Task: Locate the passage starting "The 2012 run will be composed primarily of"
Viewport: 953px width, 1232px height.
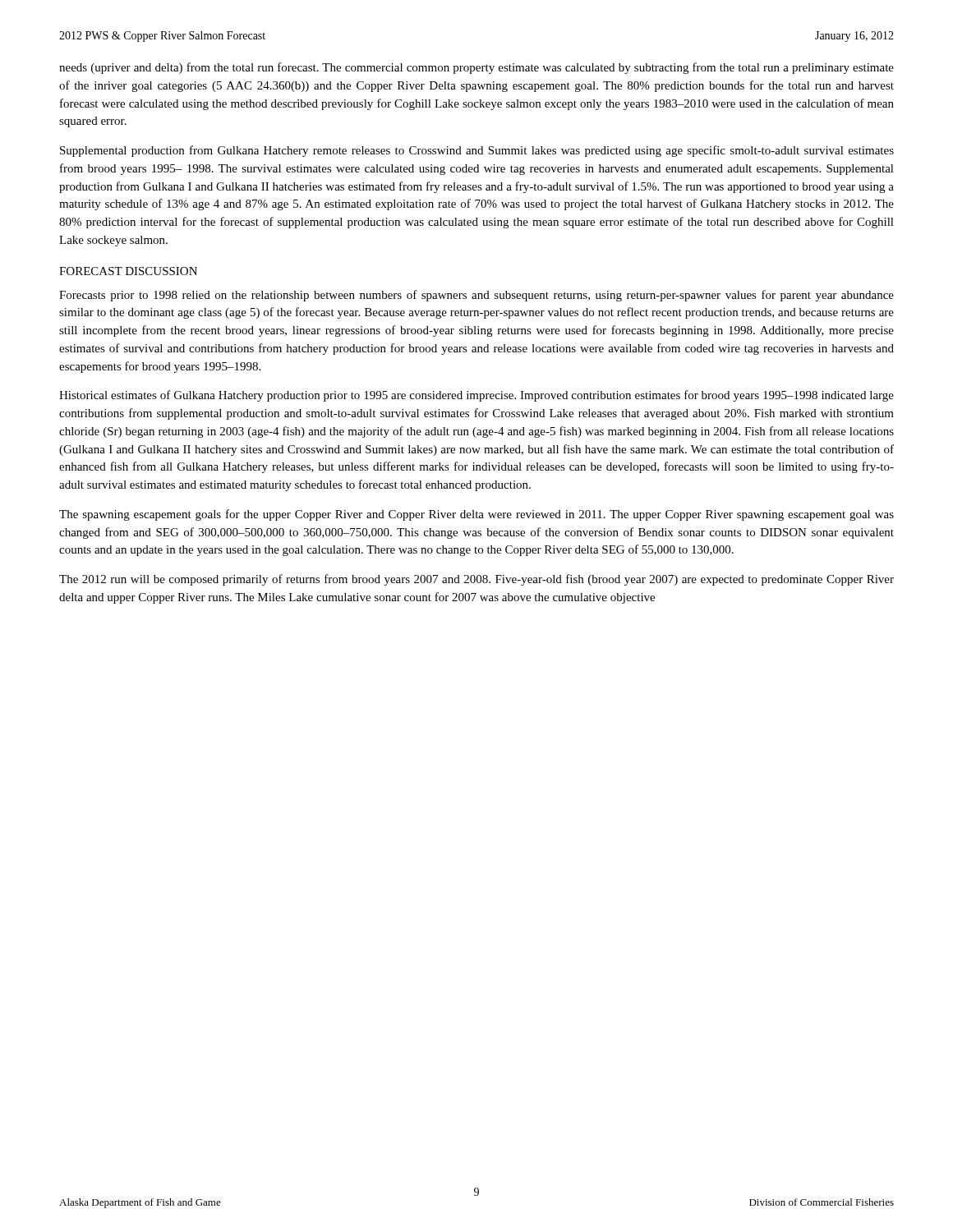Action: (476, 588)
